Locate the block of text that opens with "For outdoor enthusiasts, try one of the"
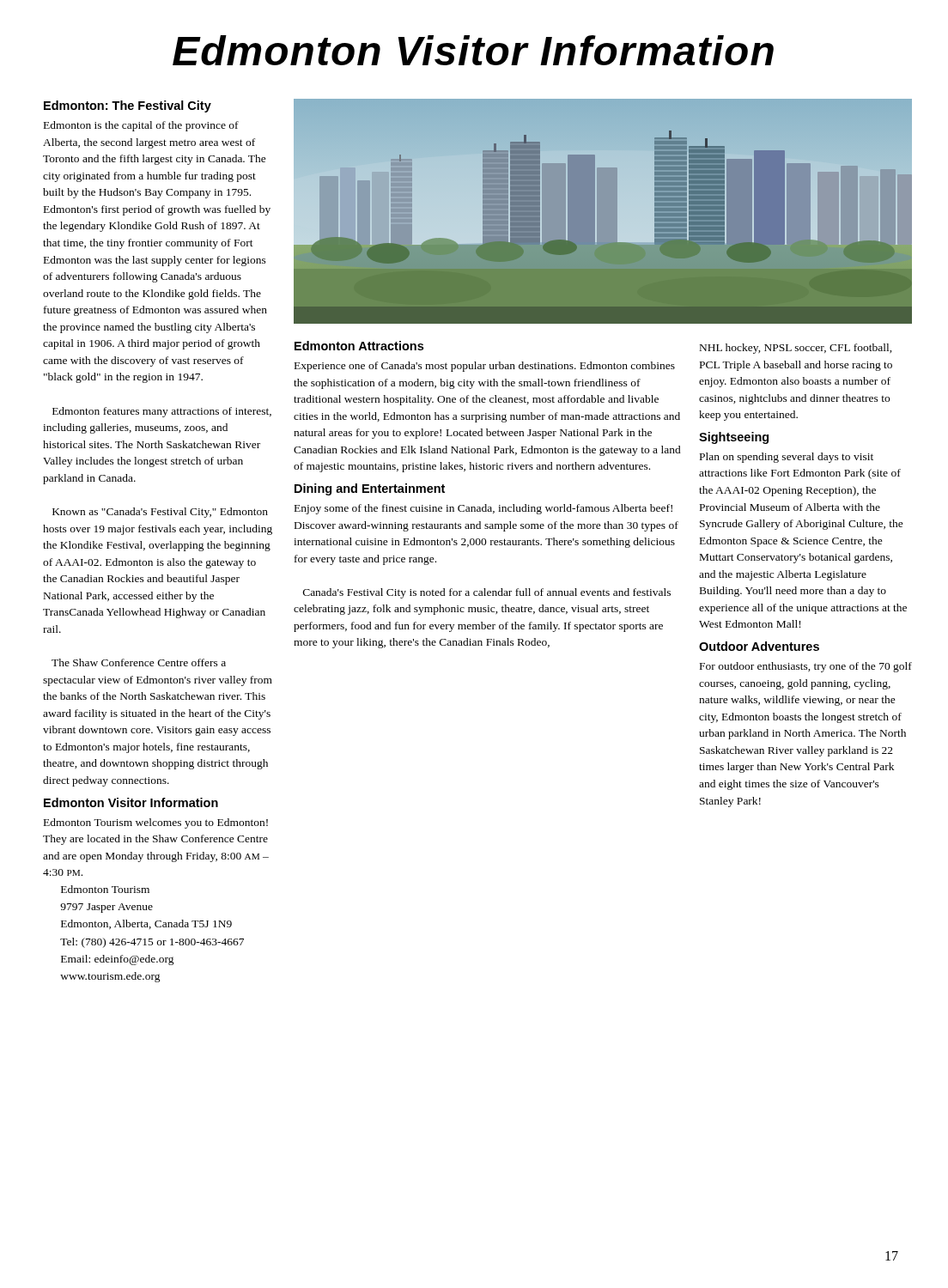Image resolution: width=948 pixels, height=1288 pixels. click(805, 733)
